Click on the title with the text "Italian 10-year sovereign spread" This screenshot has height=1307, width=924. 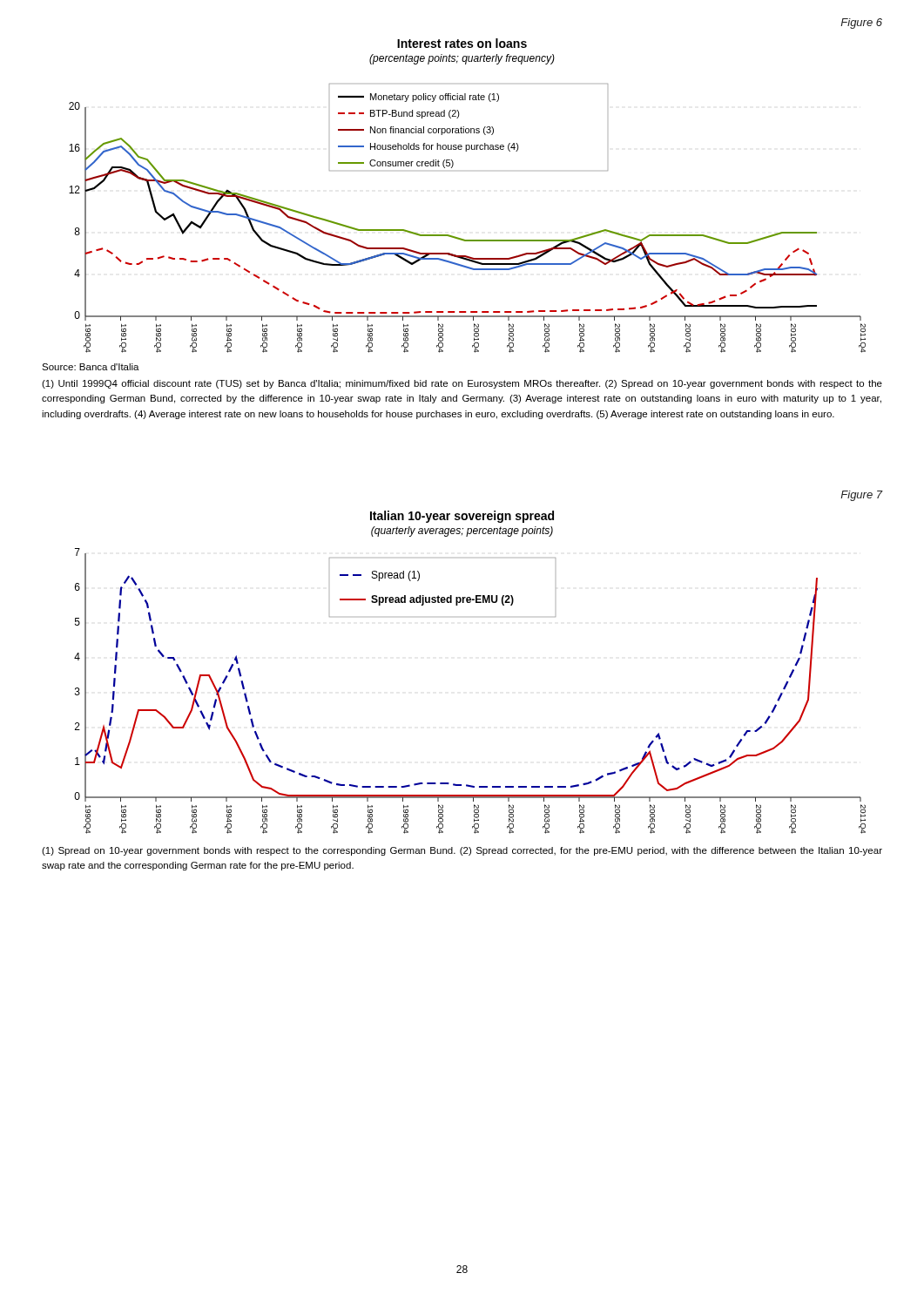[462, 516]
